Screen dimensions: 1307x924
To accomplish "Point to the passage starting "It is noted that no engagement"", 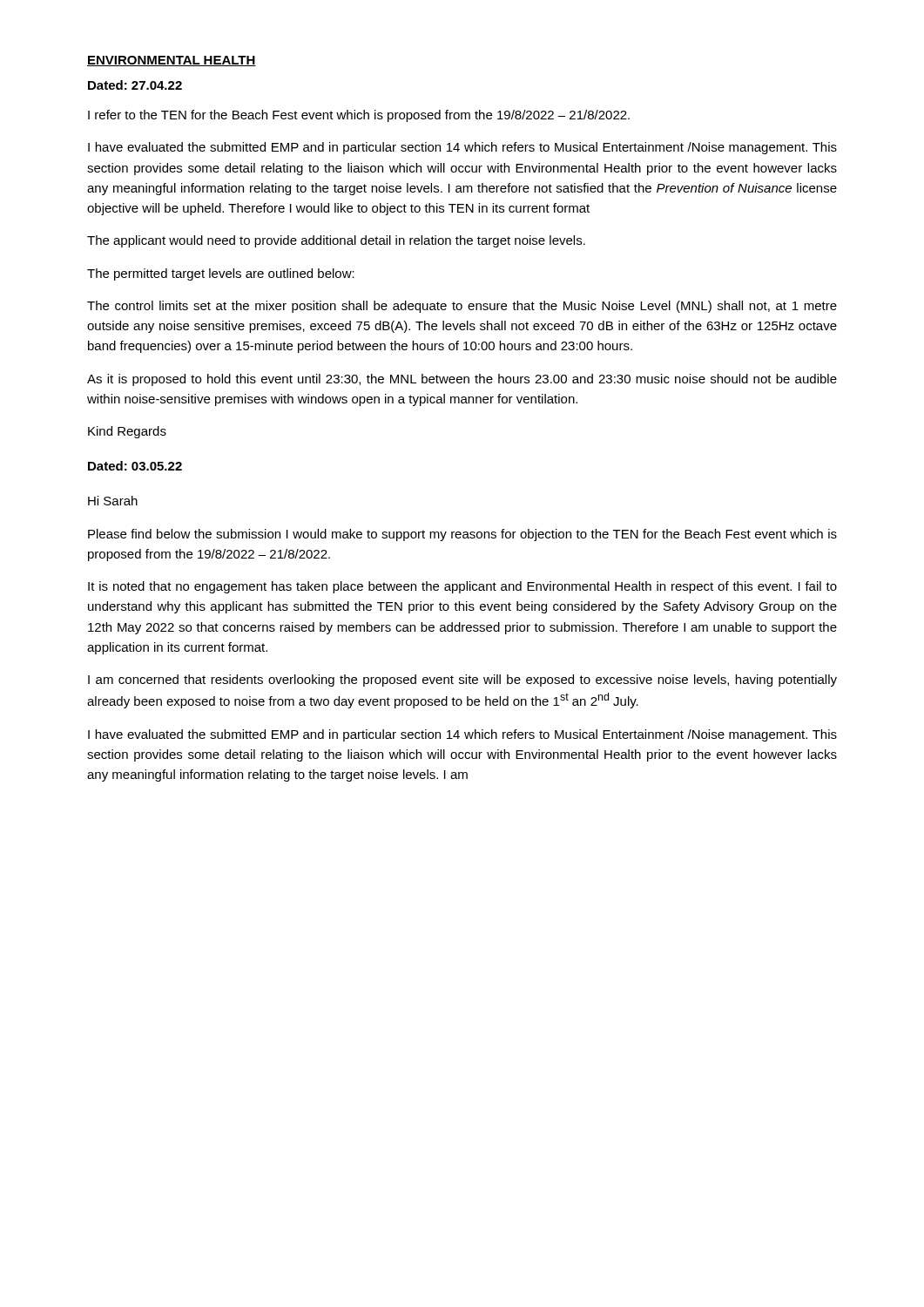I will [462, 616].
